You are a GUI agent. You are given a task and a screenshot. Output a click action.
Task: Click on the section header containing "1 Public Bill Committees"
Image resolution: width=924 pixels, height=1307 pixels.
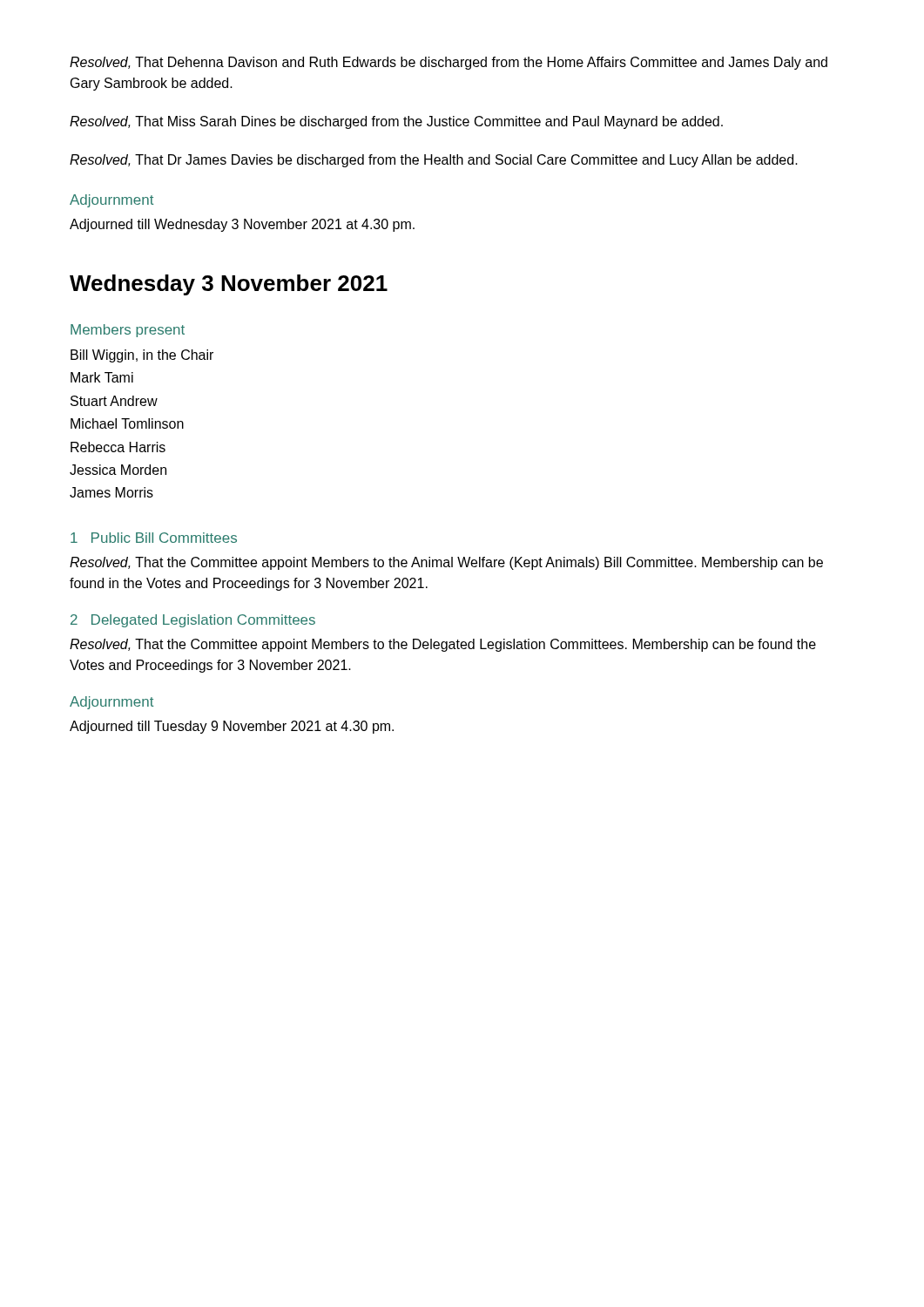(x=154, y=538)
